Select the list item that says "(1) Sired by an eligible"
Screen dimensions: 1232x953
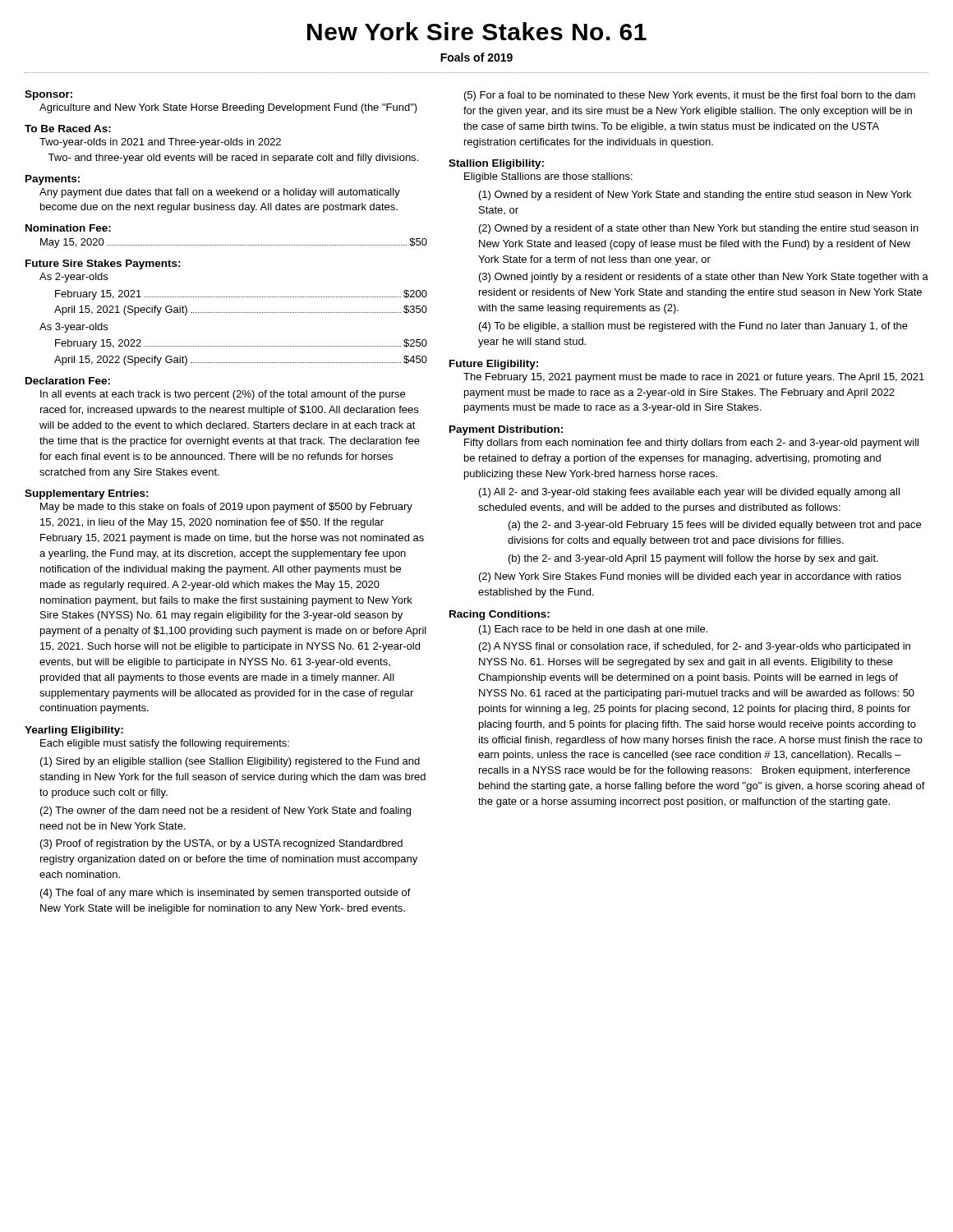[x=233, y=777]
